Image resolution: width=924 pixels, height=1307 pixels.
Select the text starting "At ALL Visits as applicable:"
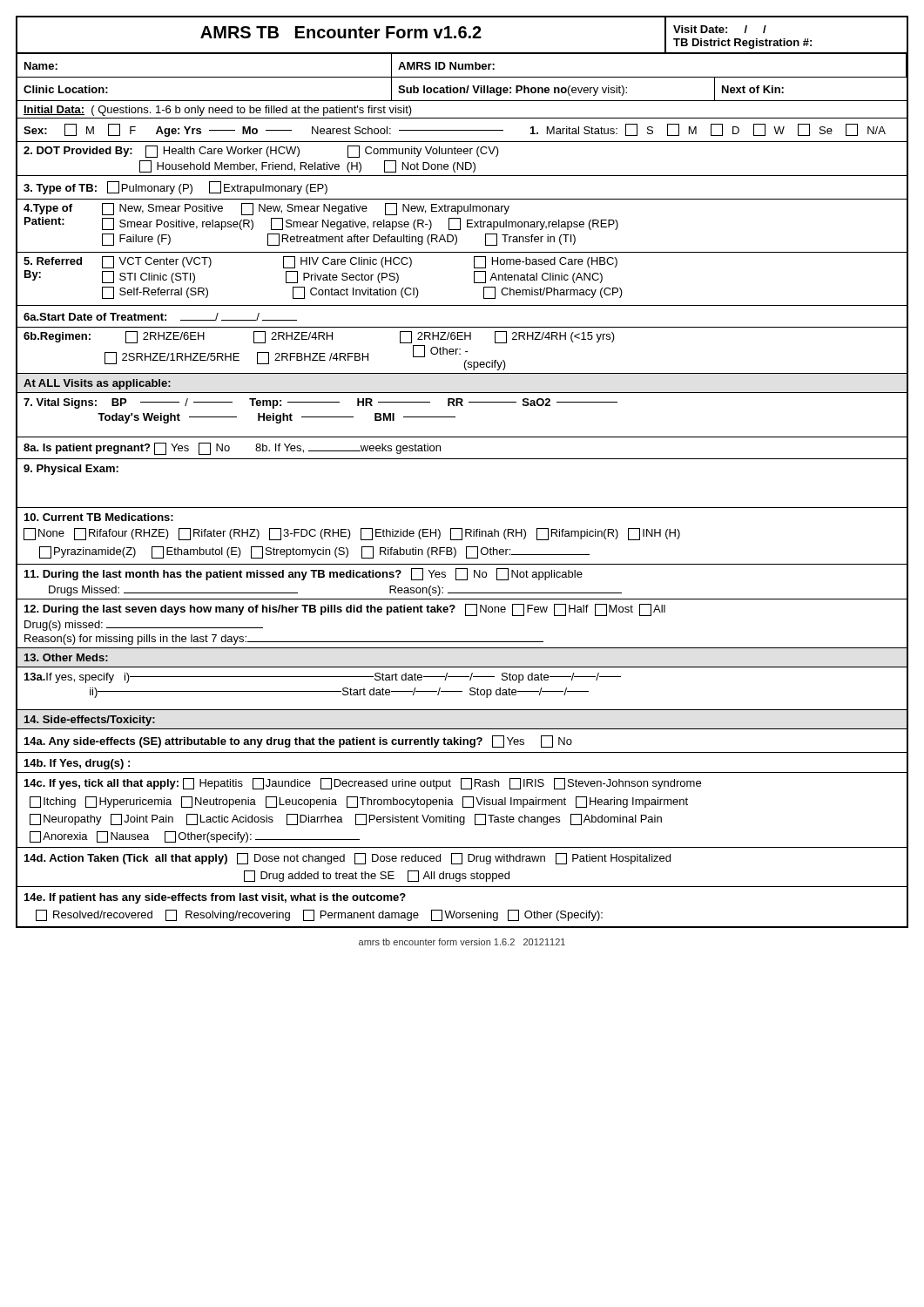tap(97, 383)
